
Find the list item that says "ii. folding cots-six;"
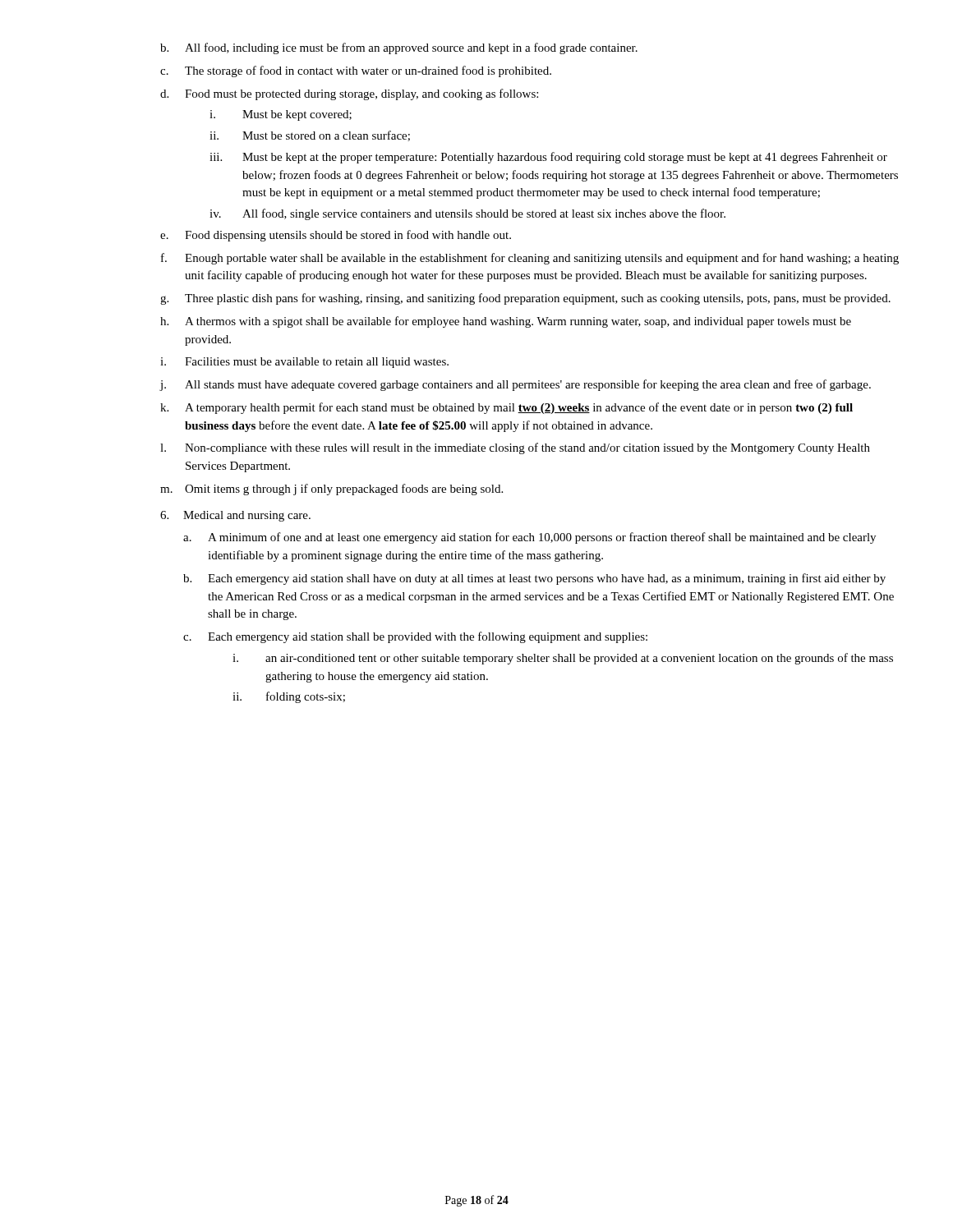click(x=289, y=697)
